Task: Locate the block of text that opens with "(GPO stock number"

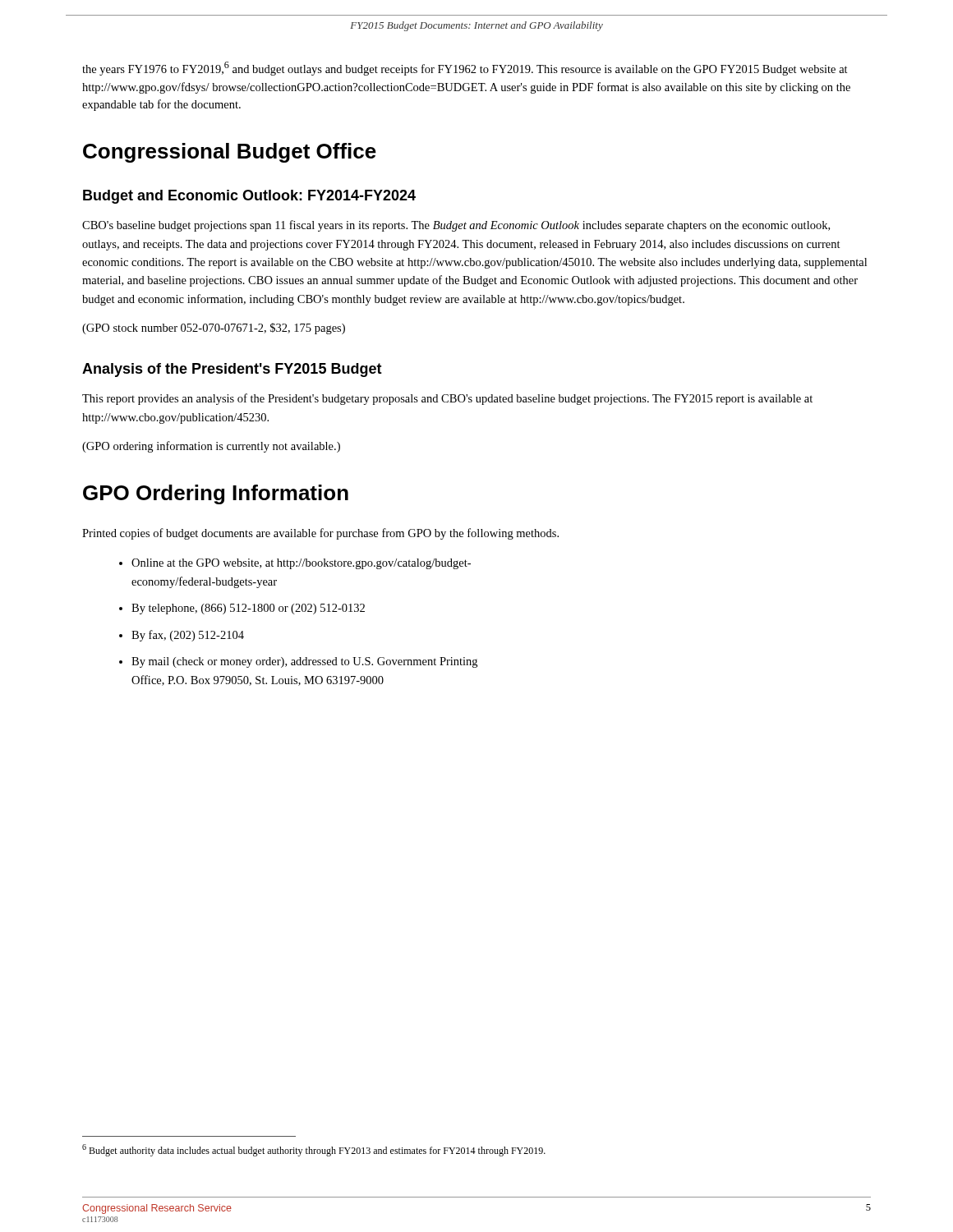Action: [214, 328]
